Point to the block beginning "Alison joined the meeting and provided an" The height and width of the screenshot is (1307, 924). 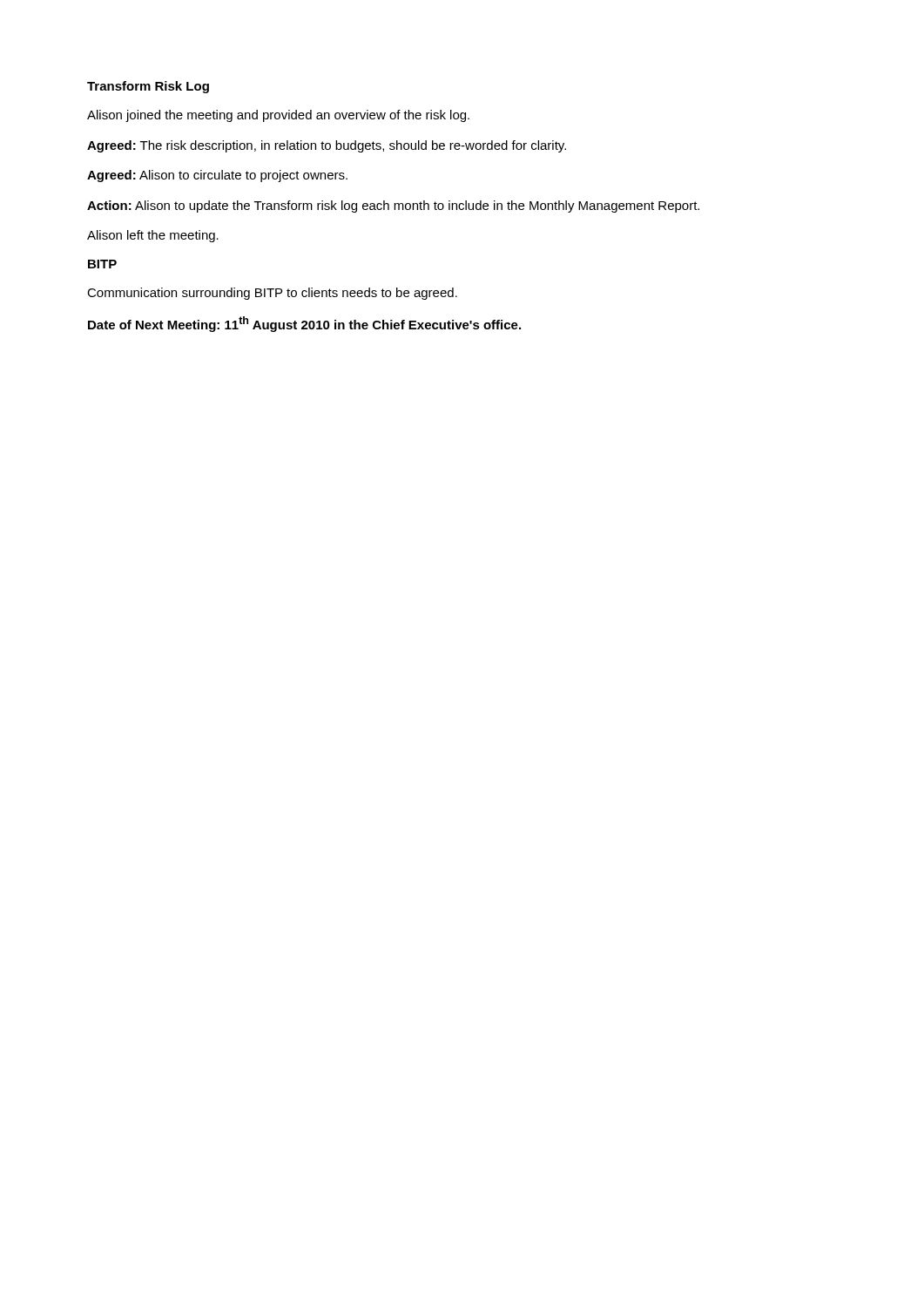pos(279,115)
